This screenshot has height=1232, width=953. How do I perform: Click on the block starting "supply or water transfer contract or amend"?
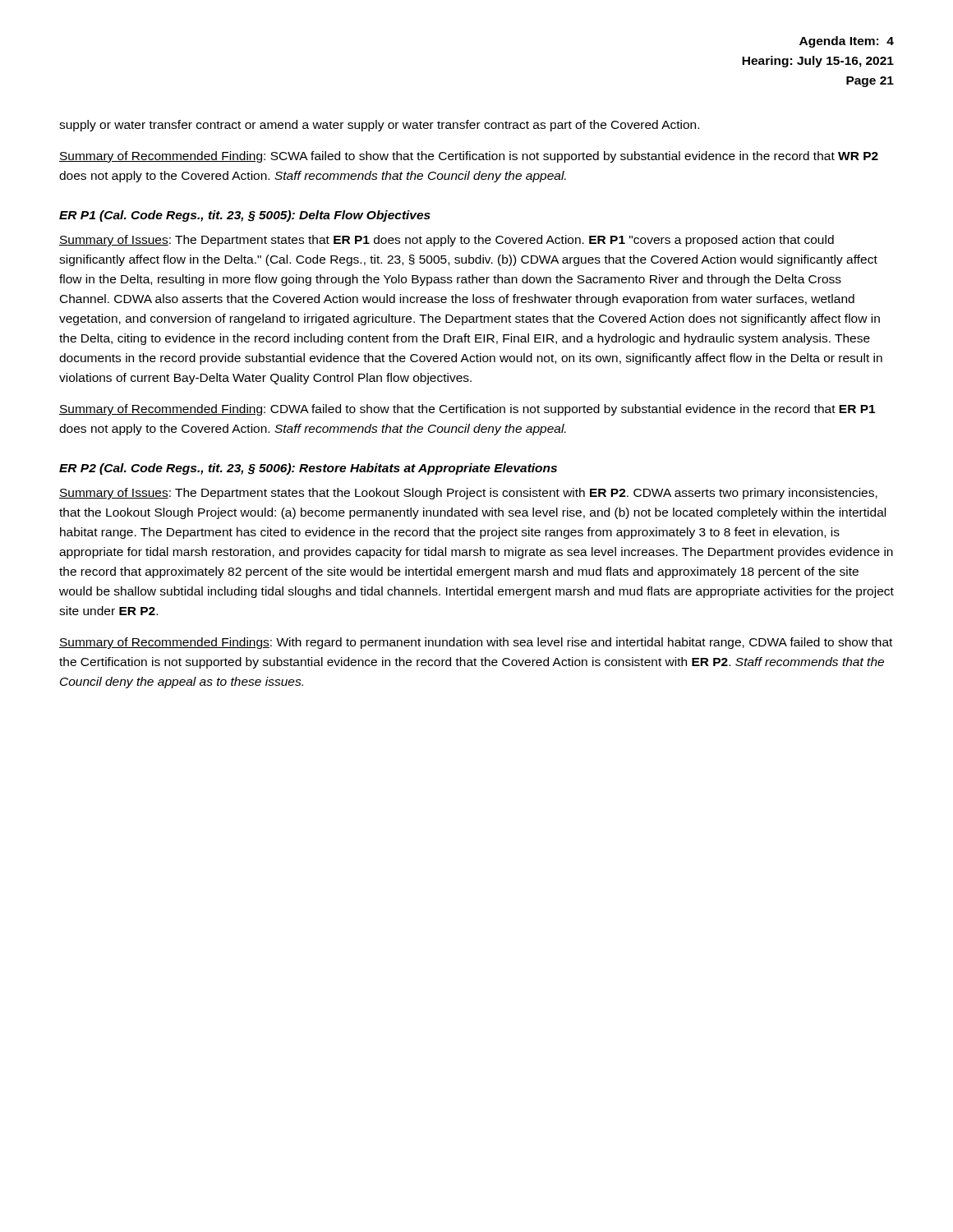tap(380, 124)
